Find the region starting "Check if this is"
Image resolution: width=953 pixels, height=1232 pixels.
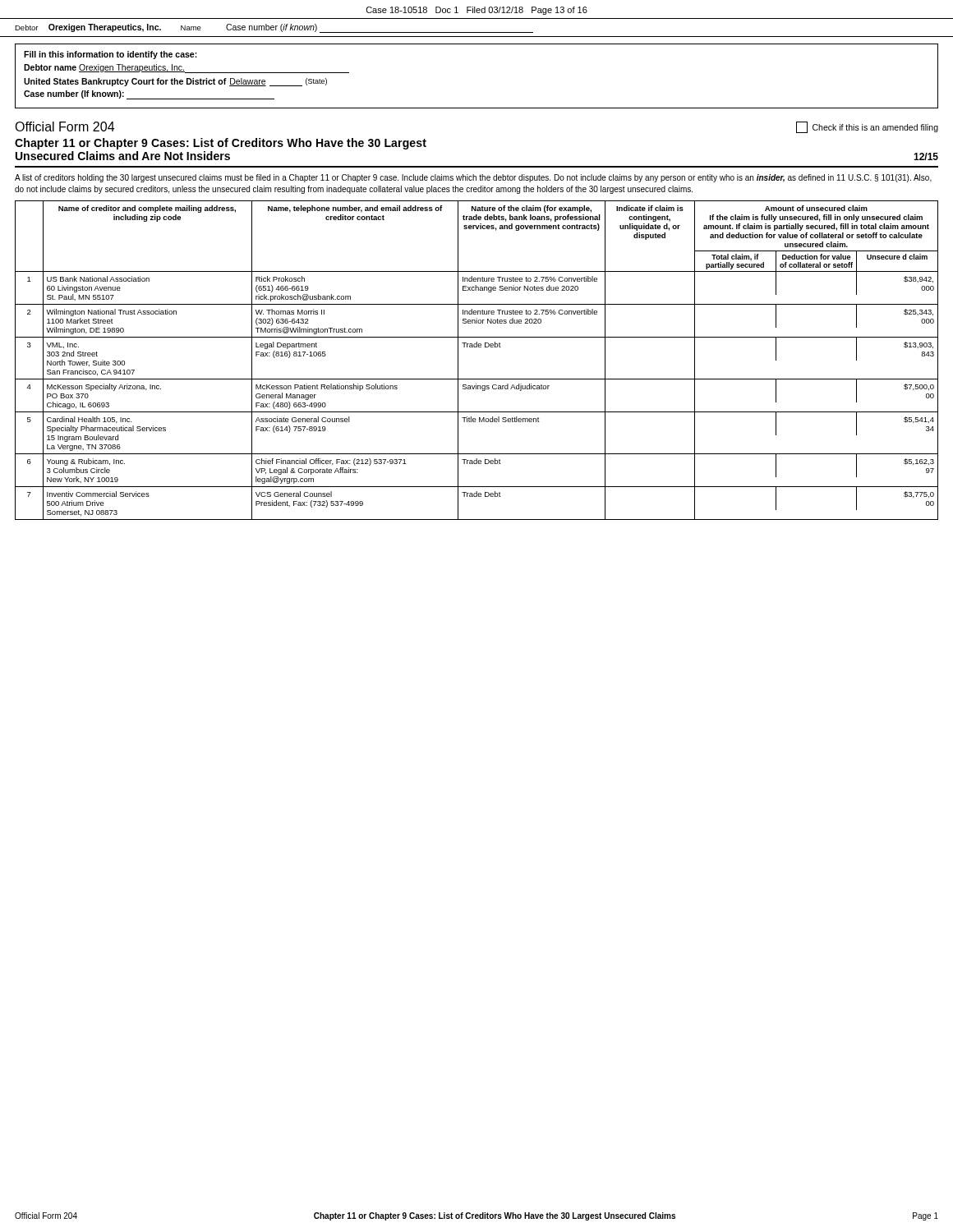[x=867, y=127]
